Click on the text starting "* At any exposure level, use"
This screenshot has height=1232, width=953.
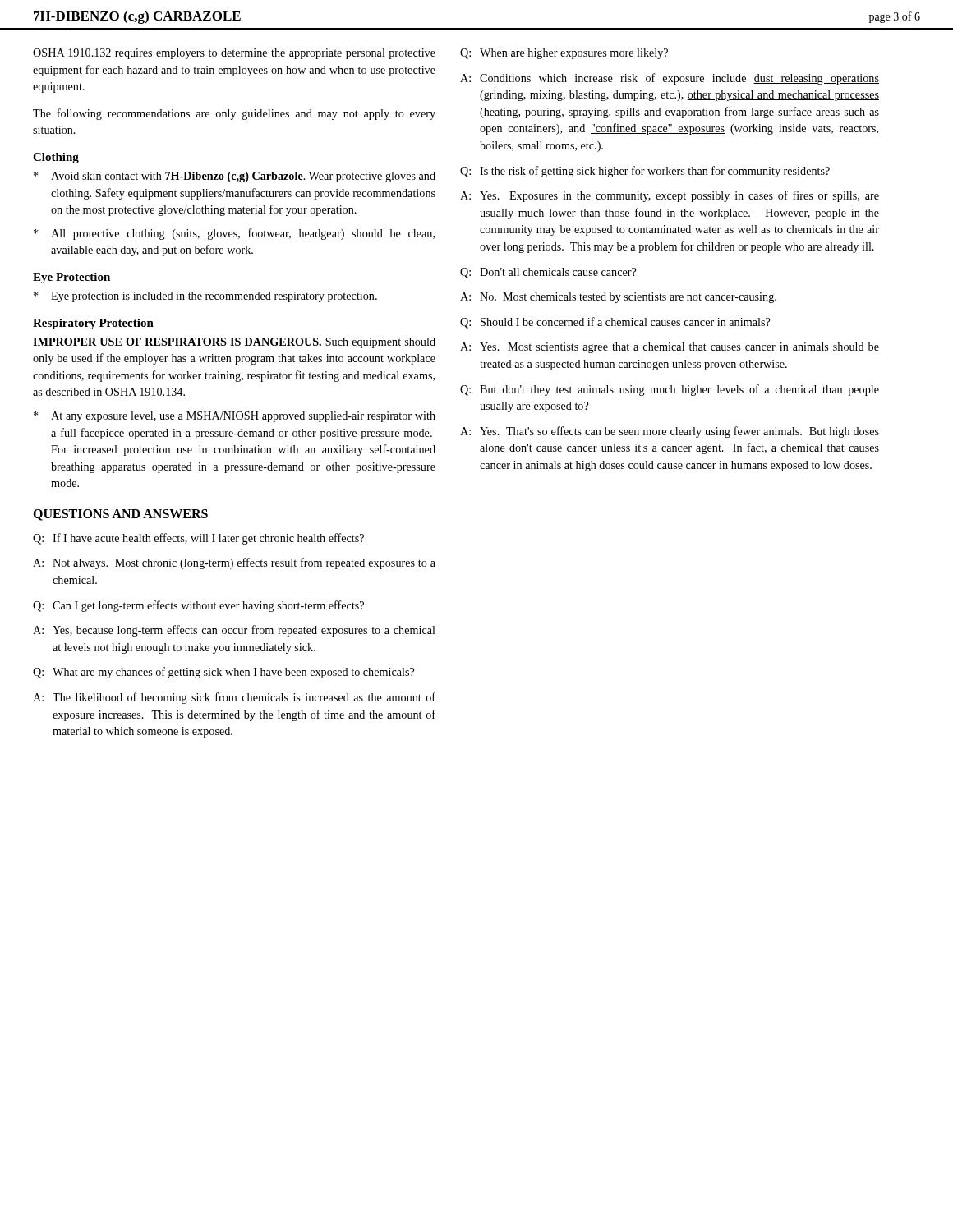[x=234, y=450]
